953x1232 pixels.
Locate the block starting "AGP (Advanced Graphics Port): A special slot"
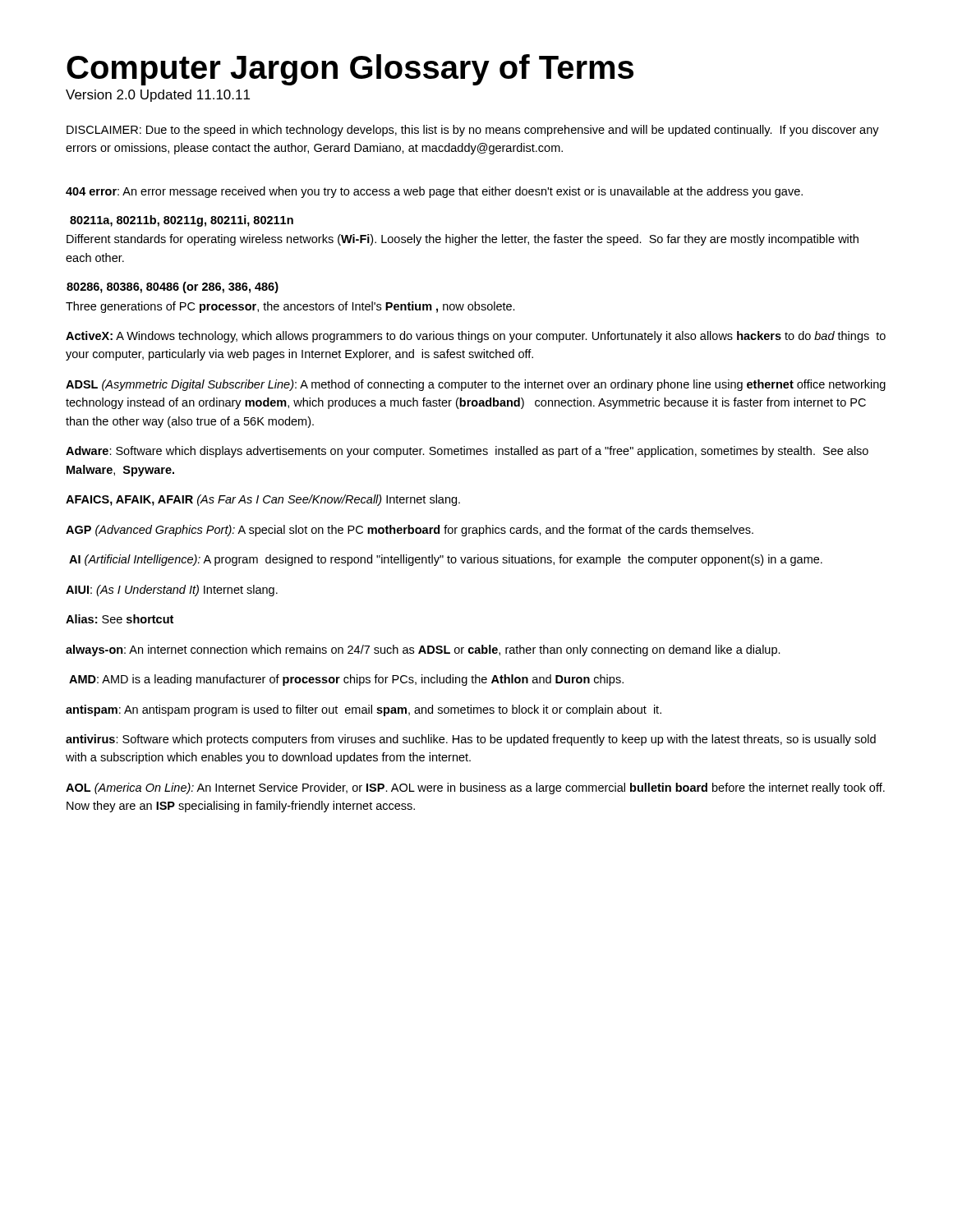pyautogui.click(x=476, y=530)
